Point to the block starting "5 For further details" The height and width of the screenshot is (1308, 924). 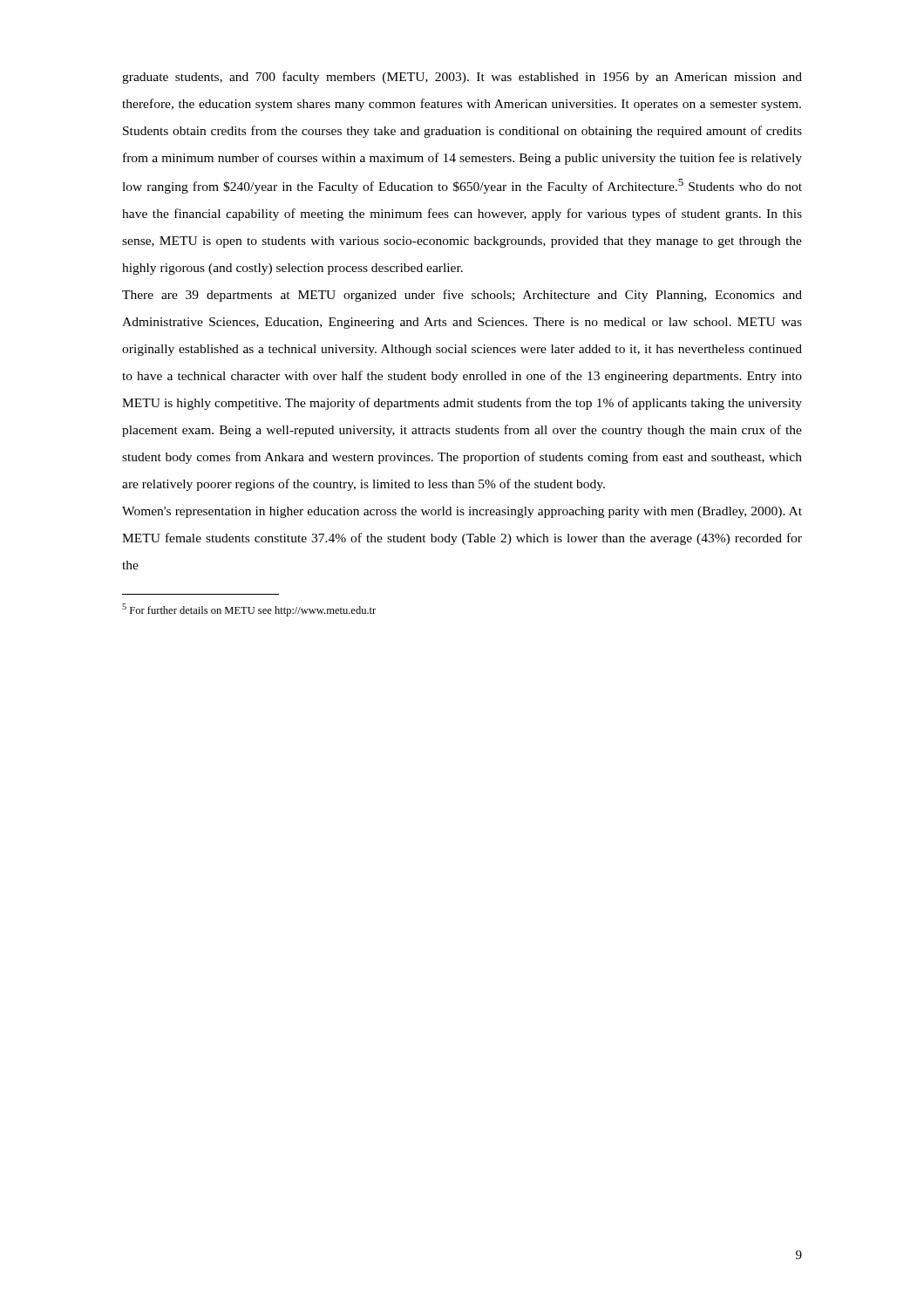coord(249,609)
